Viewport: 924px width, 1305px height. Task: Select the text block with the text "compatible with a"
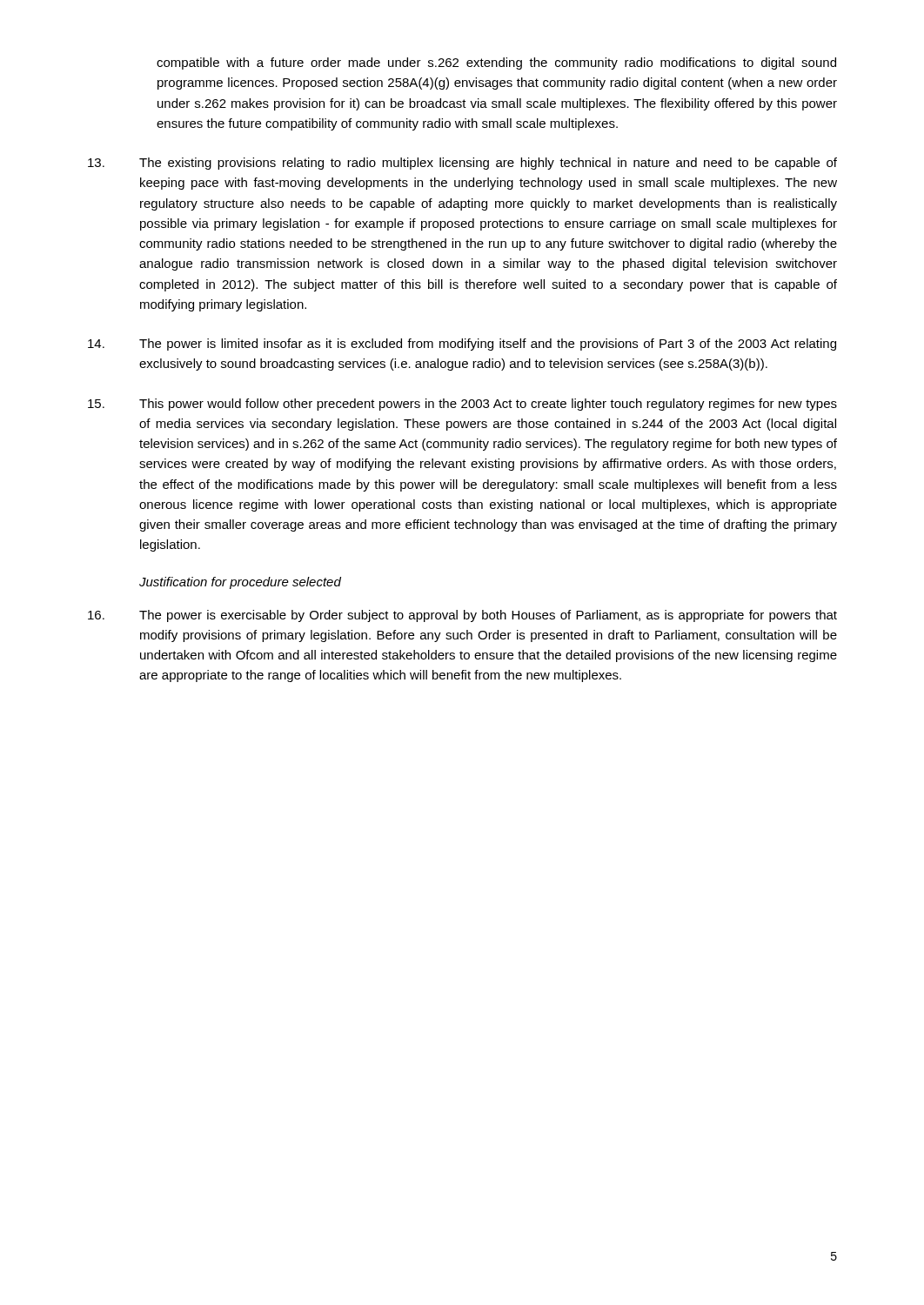(497, 93)
